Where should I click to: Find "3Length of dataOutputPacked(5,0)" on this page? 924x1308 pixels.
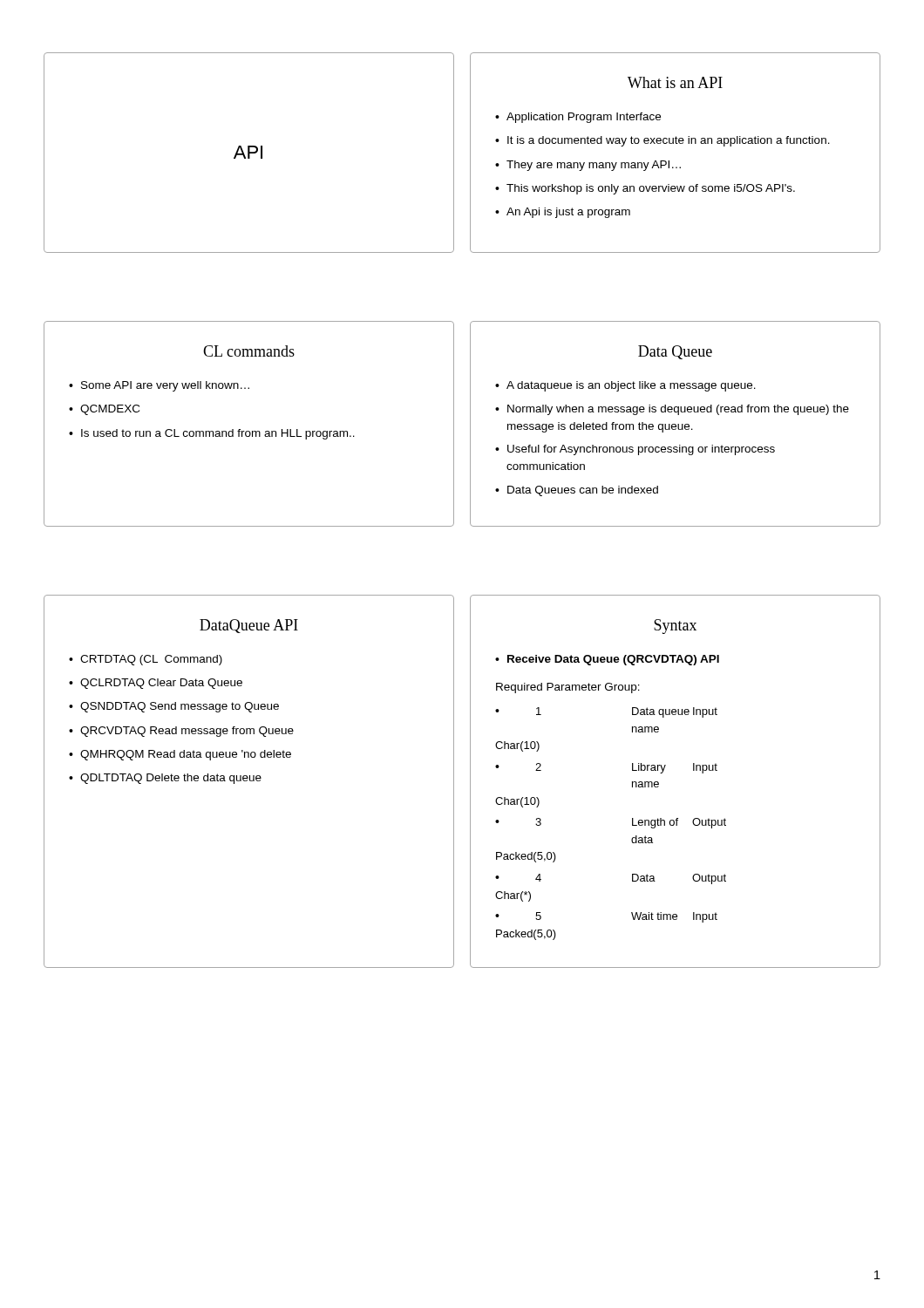[x=633, y=839]
